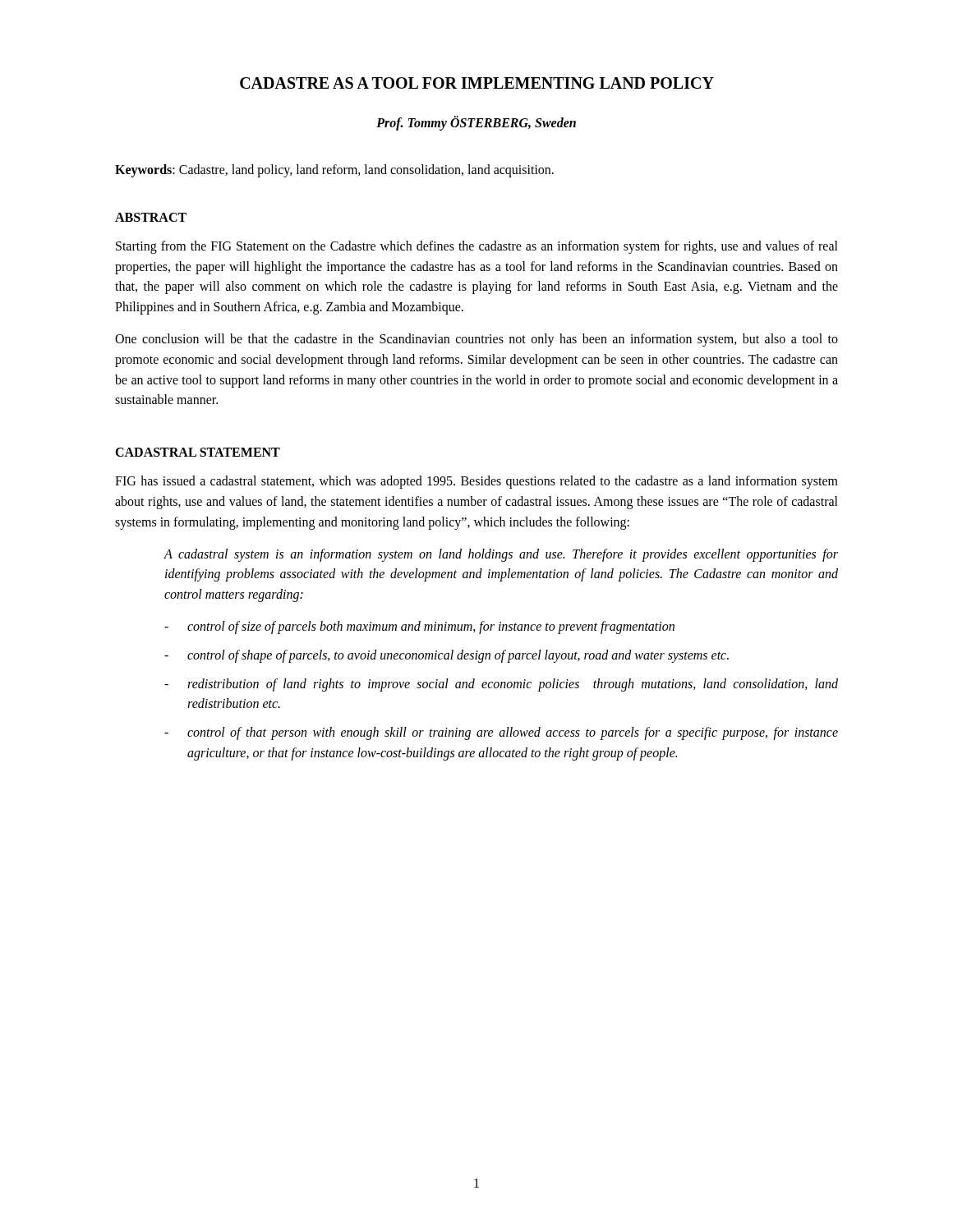This screenshot has height=1232, width=953.
Task: Locate the section header containing "CADASTRAL STATEMENT"
Action: pos(198,452)
